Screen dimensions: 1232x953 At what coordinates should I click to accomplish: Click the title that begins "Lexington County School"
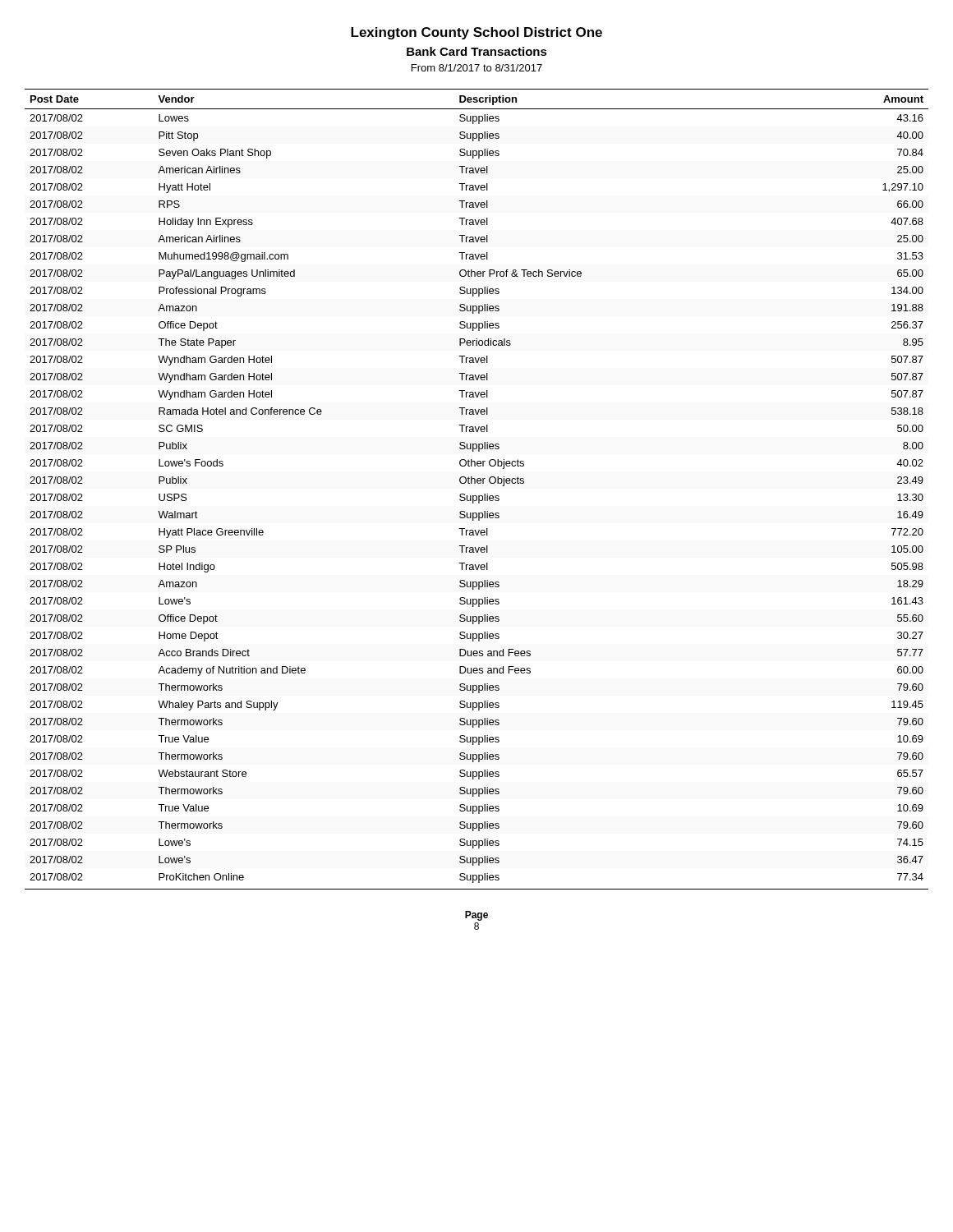[476, 32]
